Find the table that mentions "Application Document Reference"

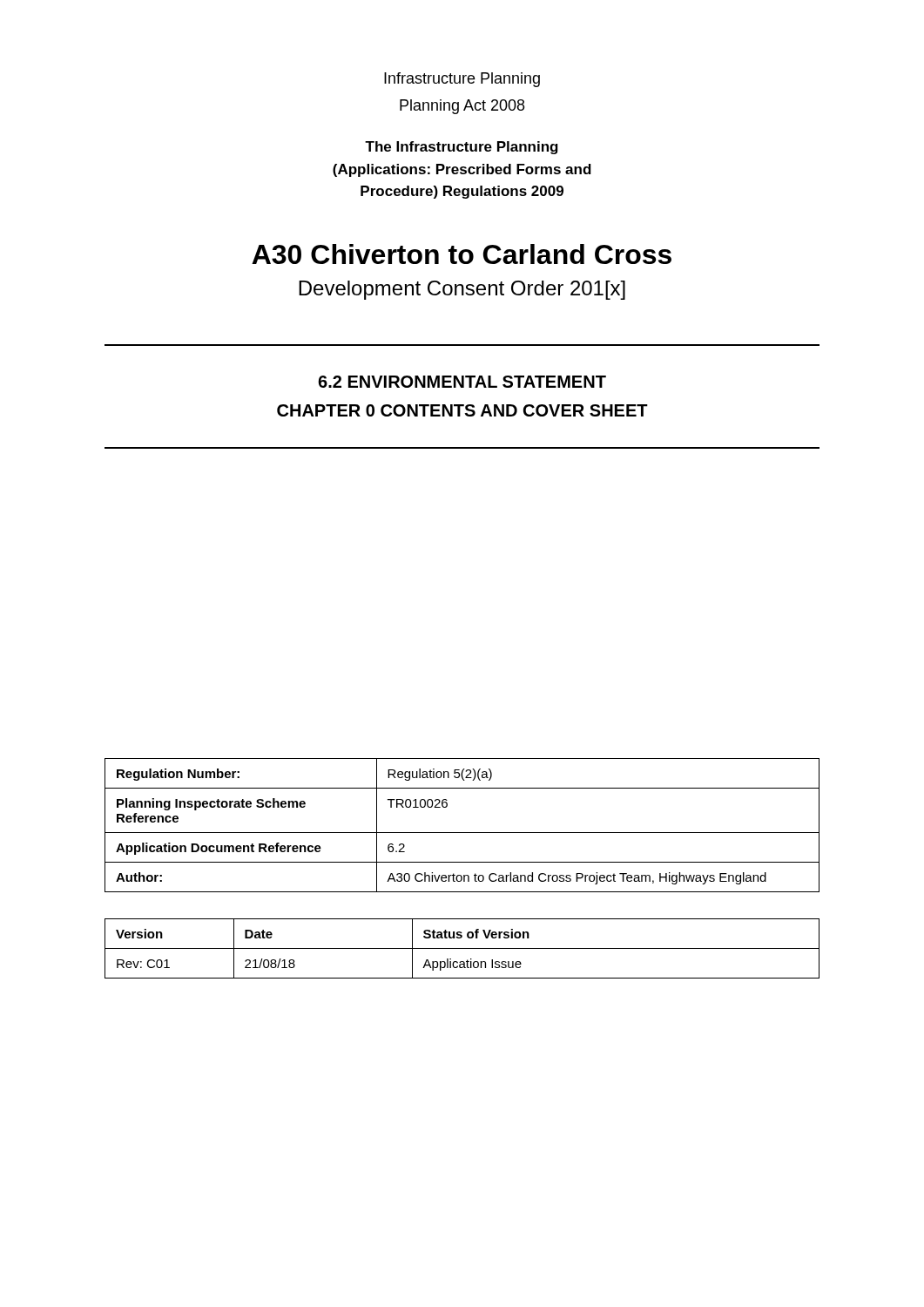(462, 825)
